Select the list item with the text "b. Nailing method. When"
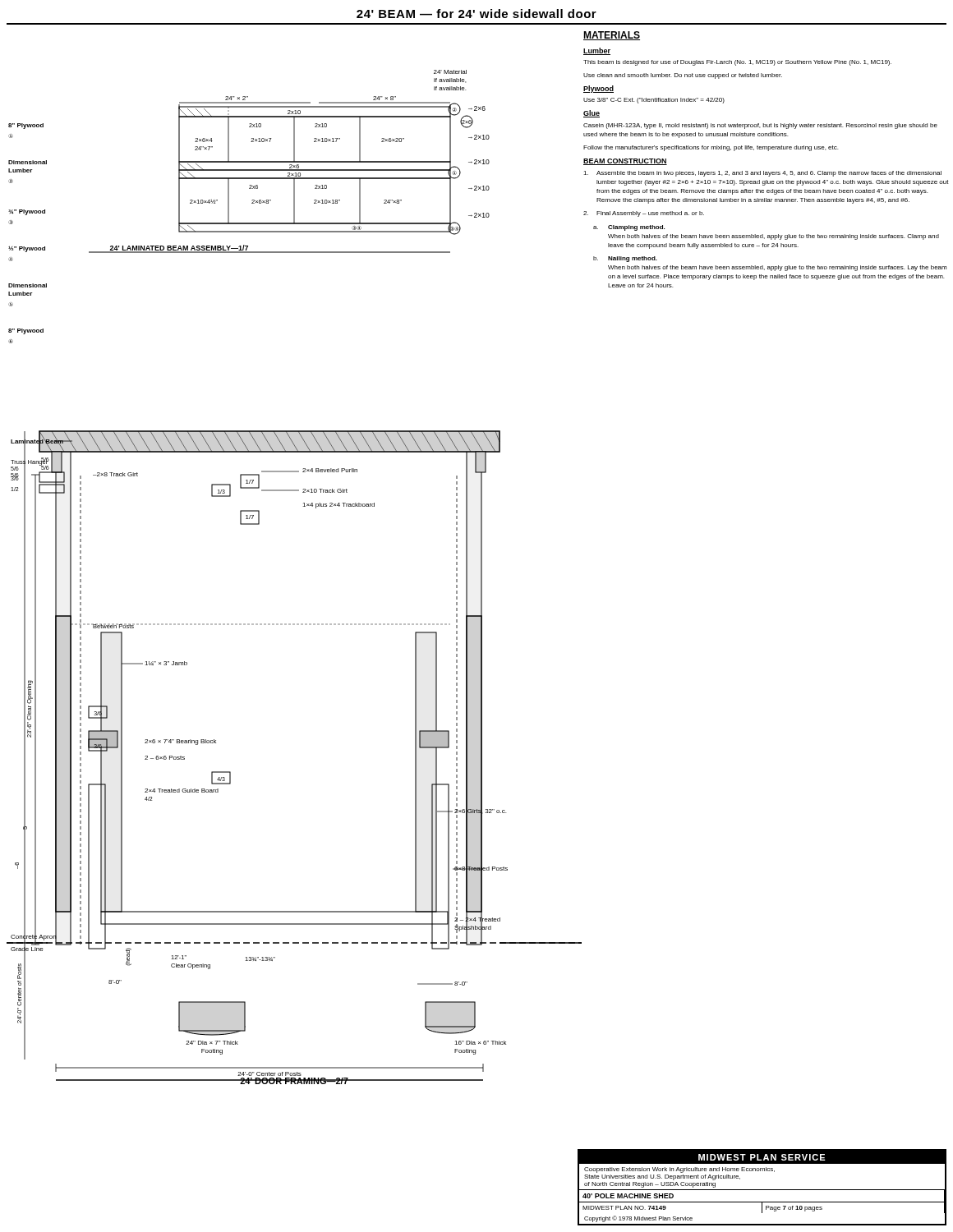Viewport: 953px width, 1232px height. click(771, 272)
